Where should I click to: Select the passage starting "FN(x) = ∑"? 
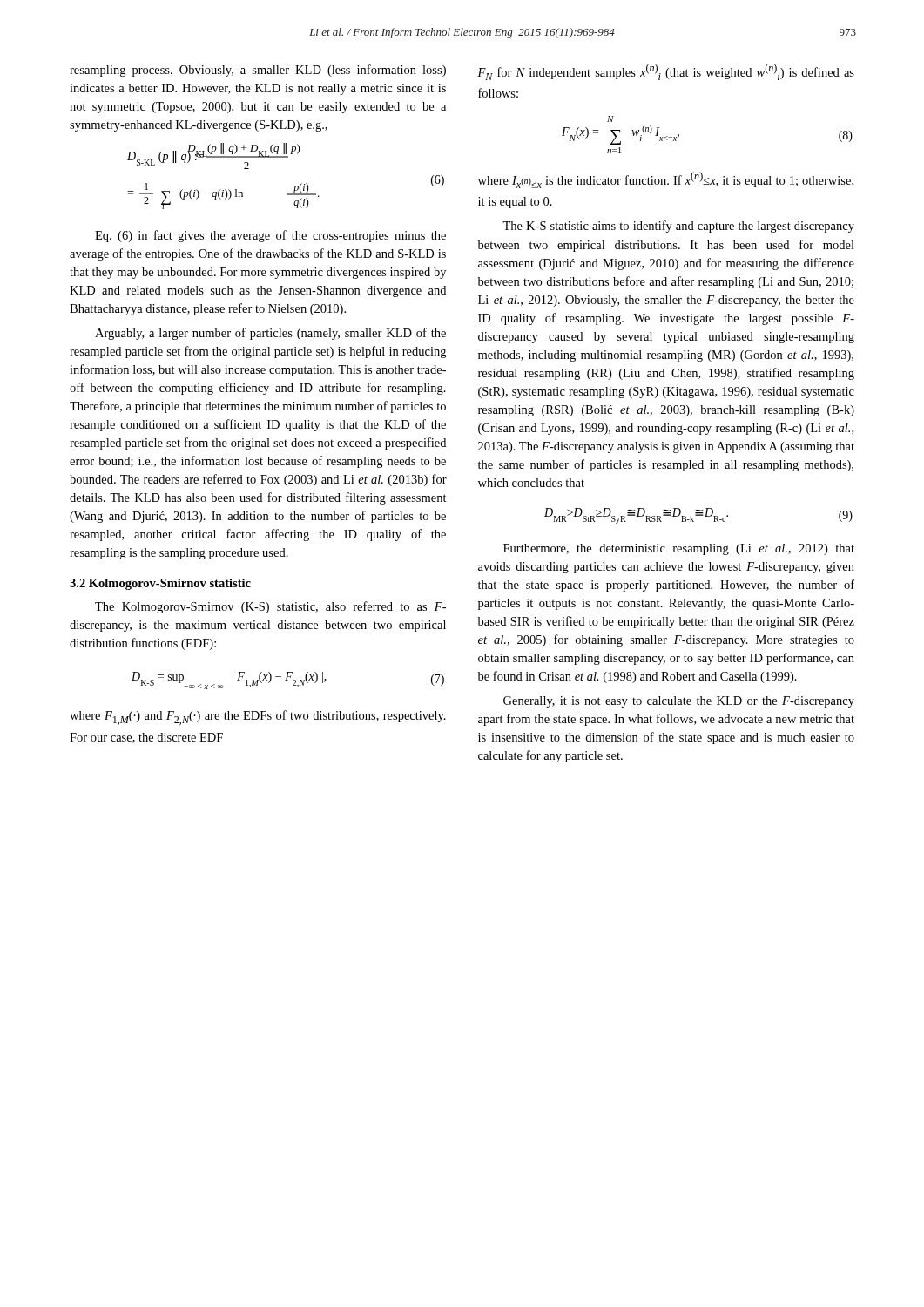(610, 119)
